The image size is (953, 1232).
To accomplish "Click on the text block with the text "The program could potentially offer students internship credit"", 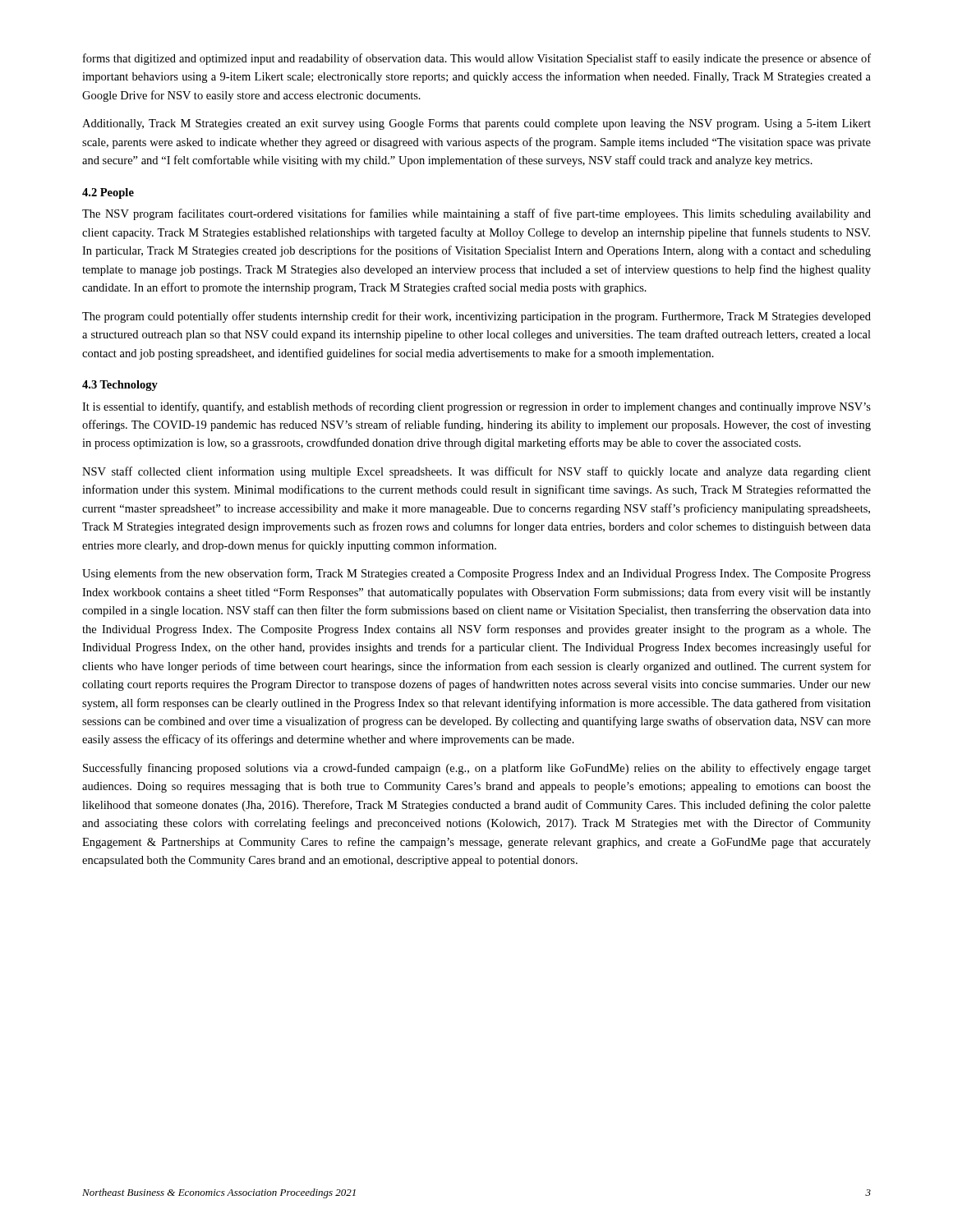I will click(x=476, y=335).
